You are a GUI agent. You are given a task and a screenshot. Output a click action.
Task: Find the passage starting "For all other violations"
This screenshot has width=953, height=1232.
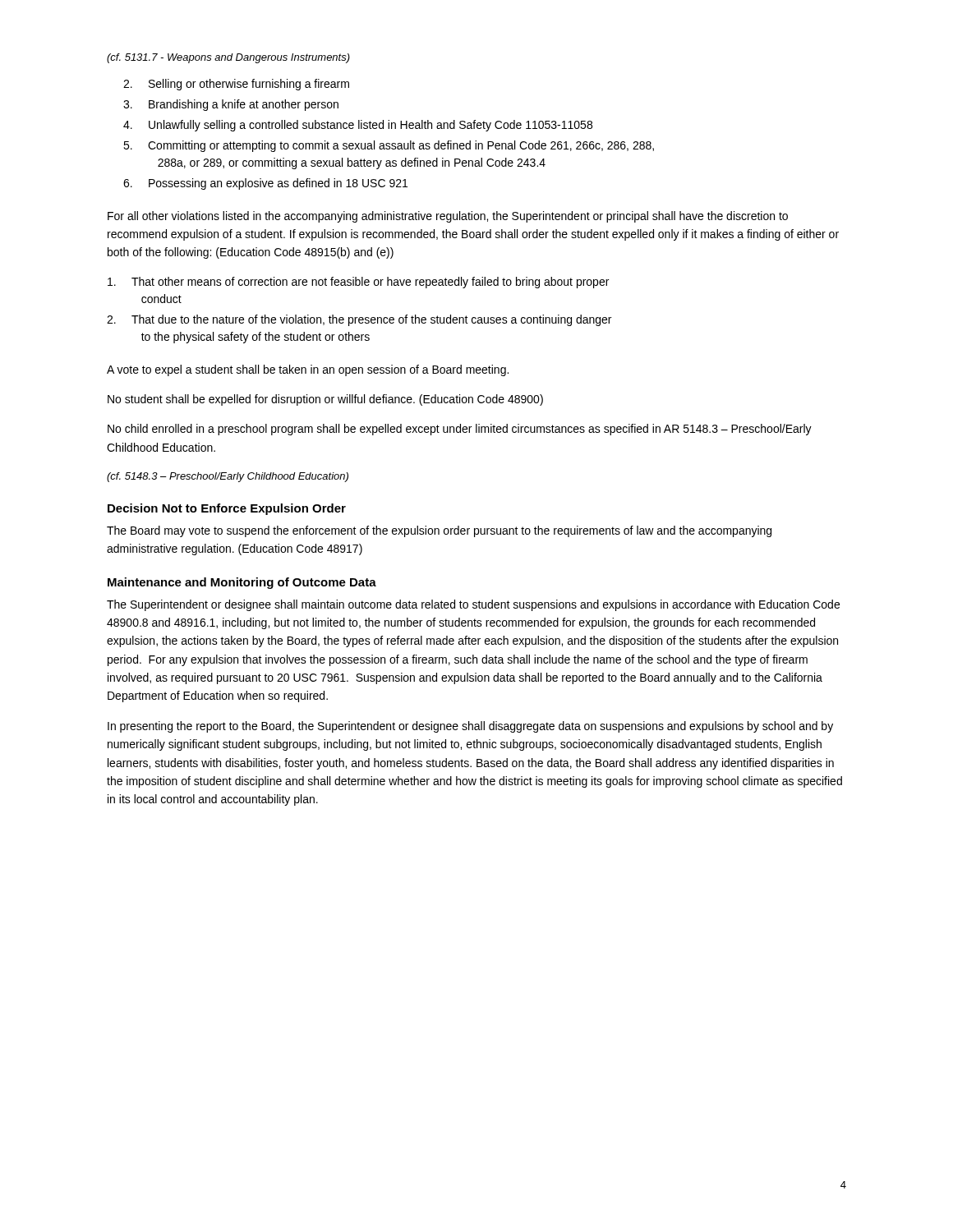click(x=473, y=234)
